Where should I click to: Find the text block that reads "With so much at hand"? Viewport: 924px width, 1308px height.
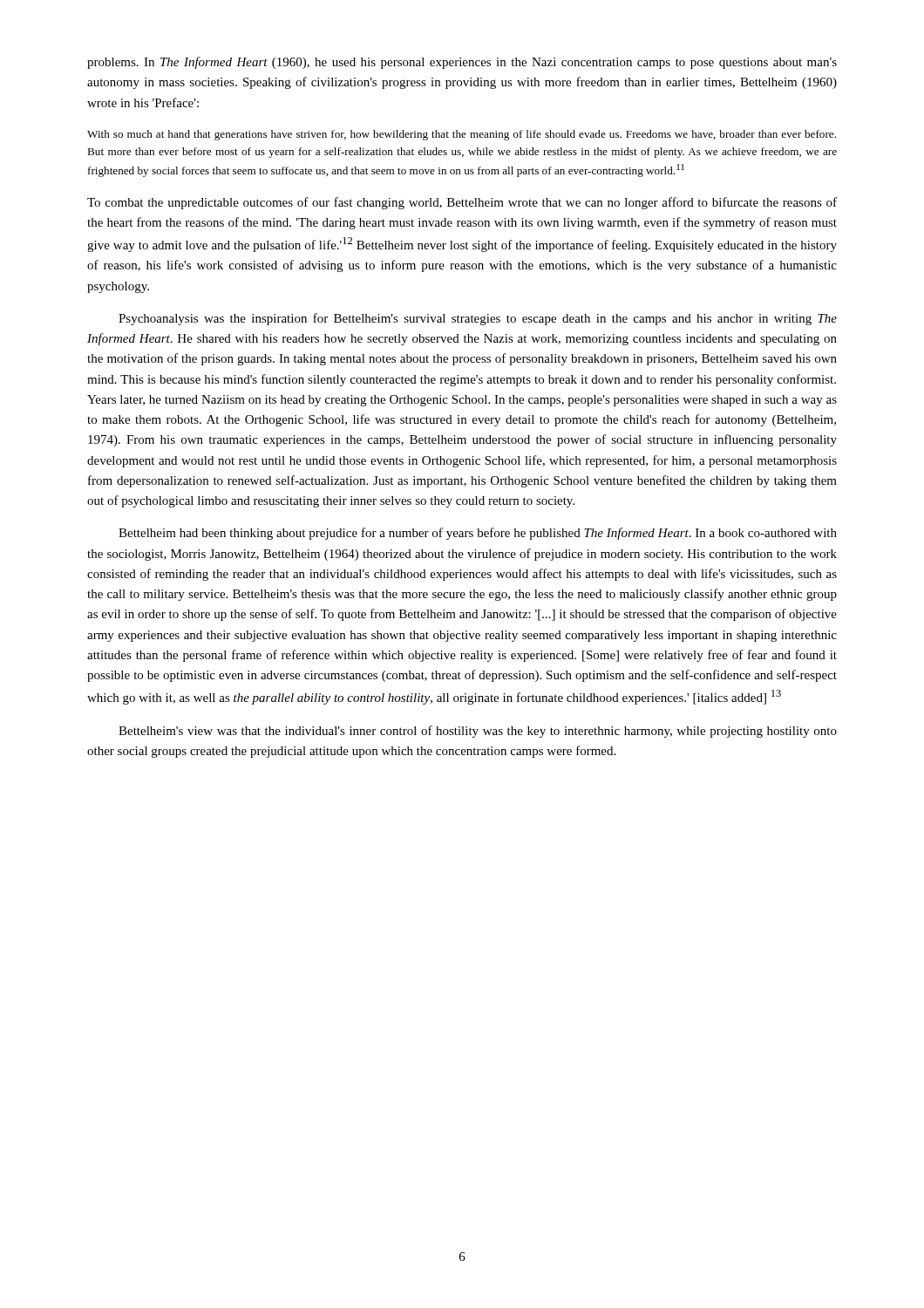tap(462, 153)
